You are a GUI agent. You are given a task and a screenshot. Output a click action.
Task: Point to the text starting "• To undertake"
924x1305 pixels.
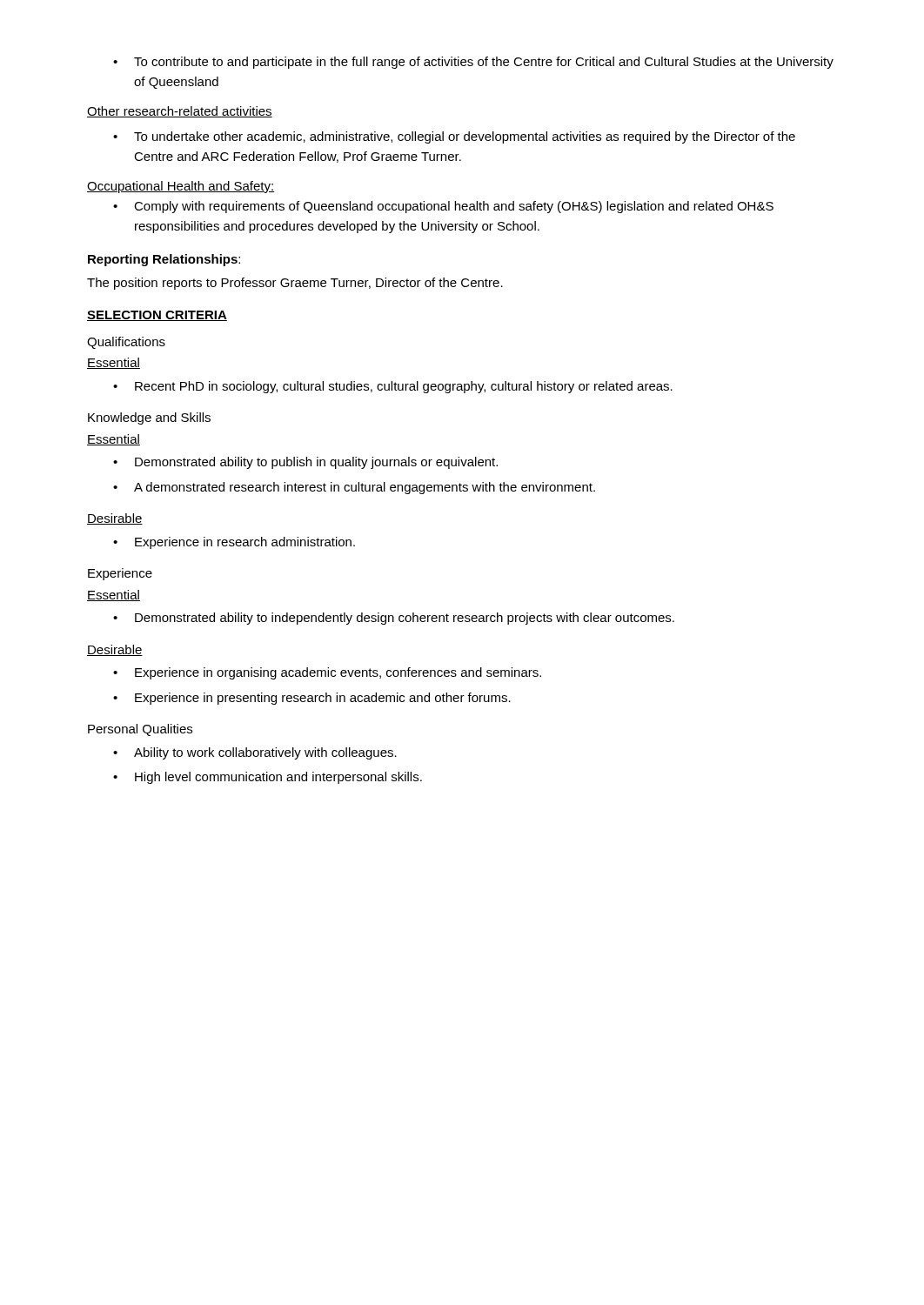[475, 147]
